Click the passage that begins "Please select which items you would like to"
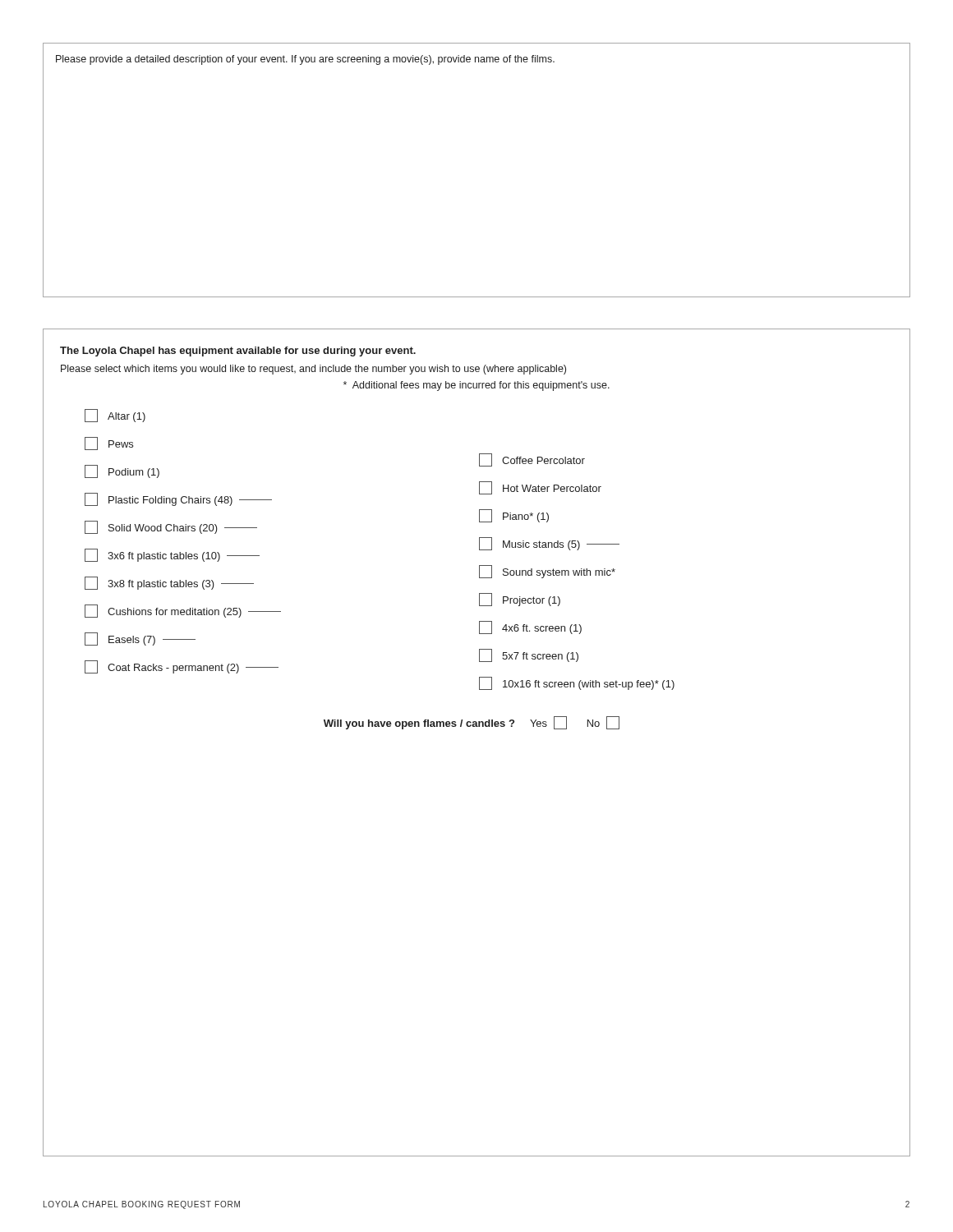953x1232 pixels. [313, 369]
